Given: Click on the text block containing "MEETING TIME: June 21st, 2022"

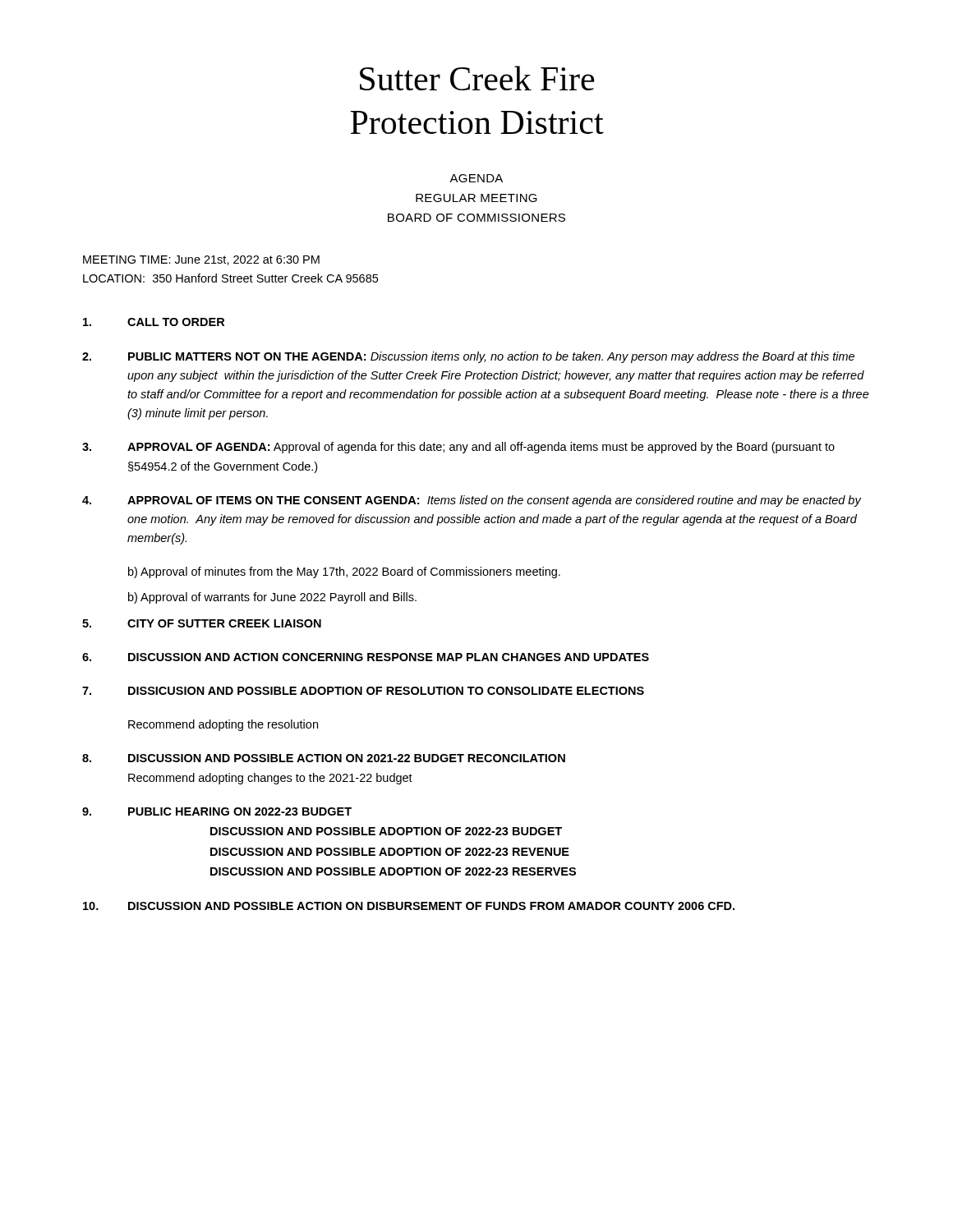Looking at the screenshot, I should pyautogui.click(x=230, y=269).
